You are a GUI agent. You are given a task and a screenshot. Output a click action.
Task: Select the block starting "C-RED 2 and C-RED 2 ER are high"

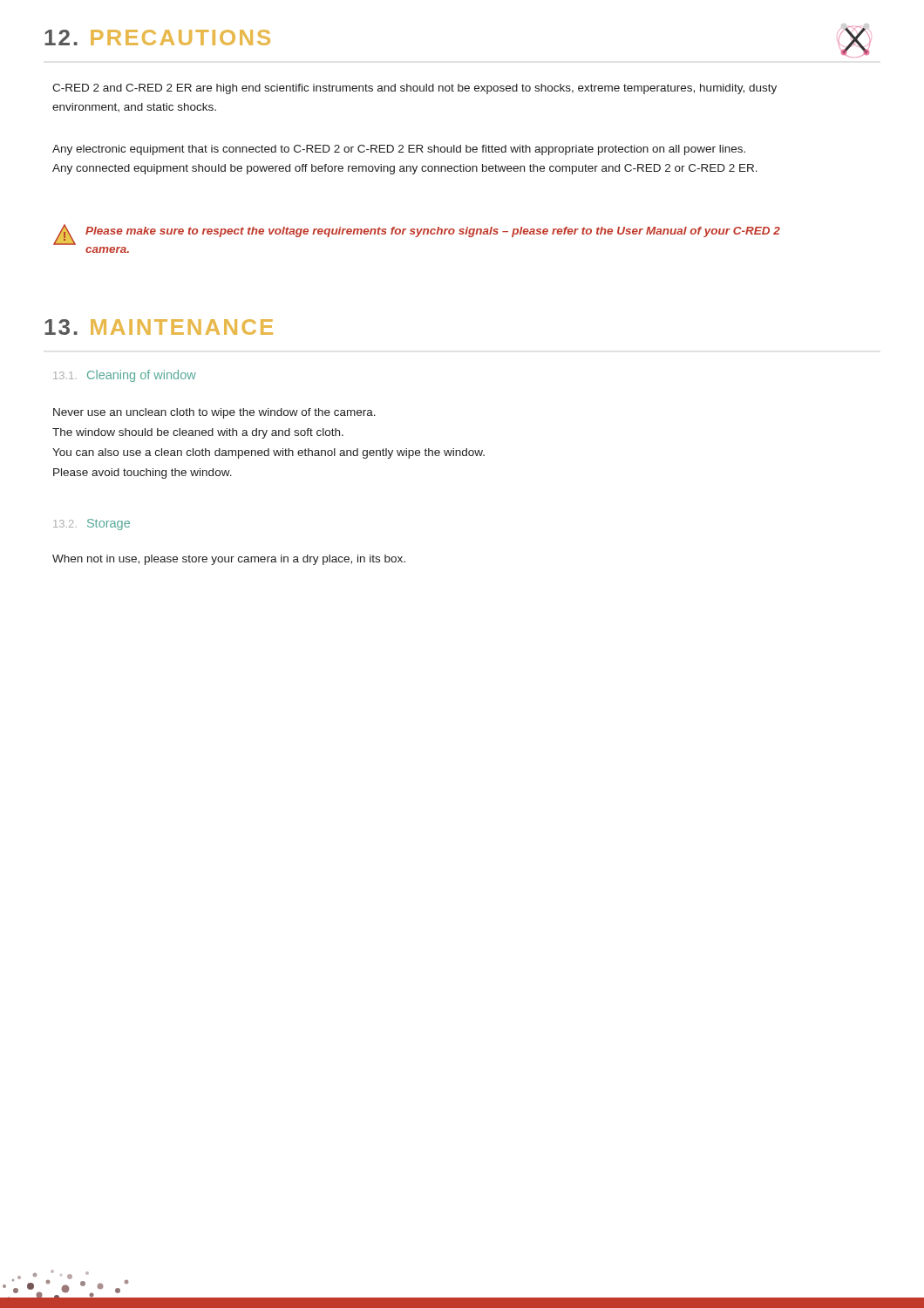(x=415, y=97)
